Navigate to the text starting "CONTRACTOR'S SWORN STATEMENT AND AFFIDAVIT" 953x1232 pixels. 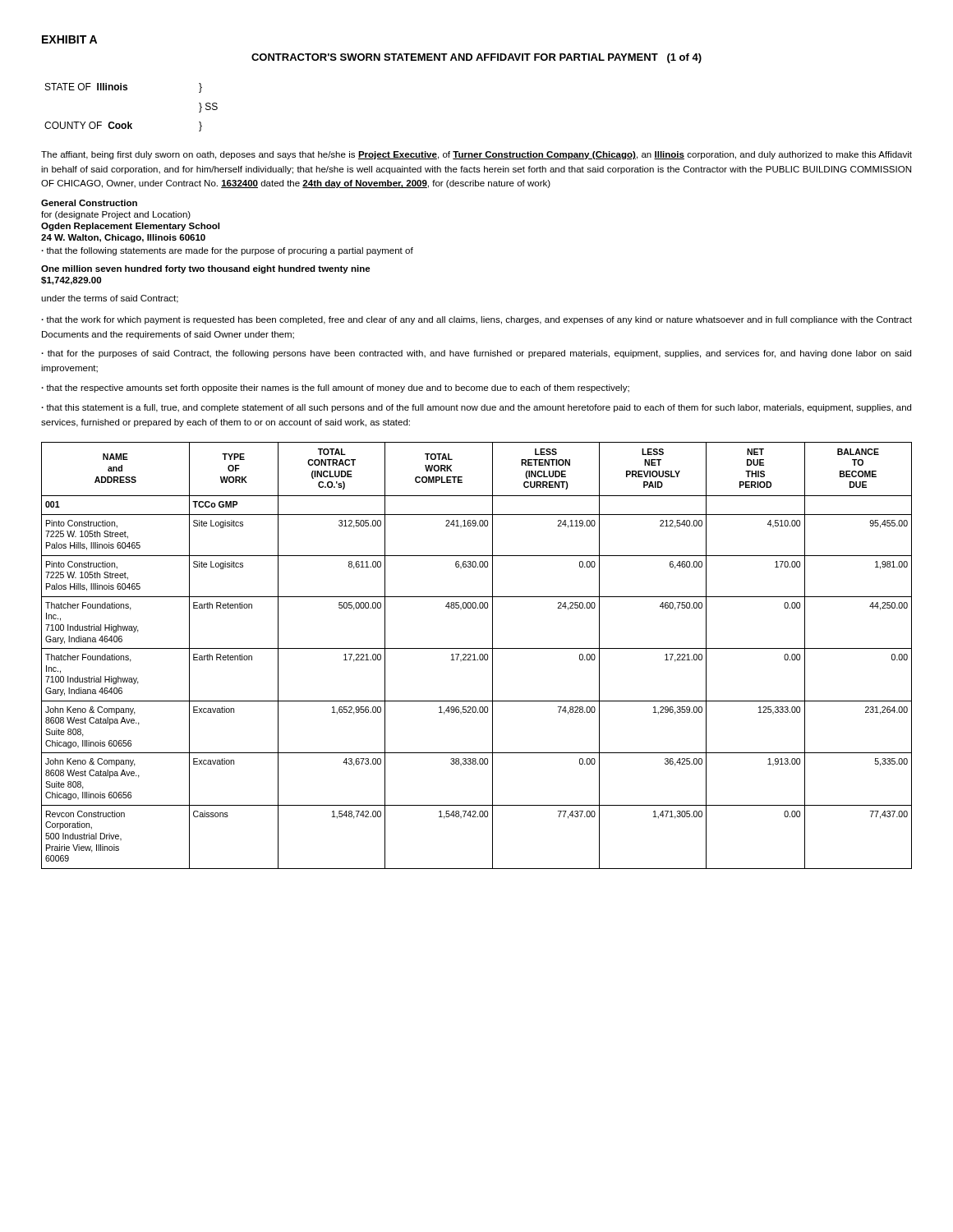click(x=476, y=57)
